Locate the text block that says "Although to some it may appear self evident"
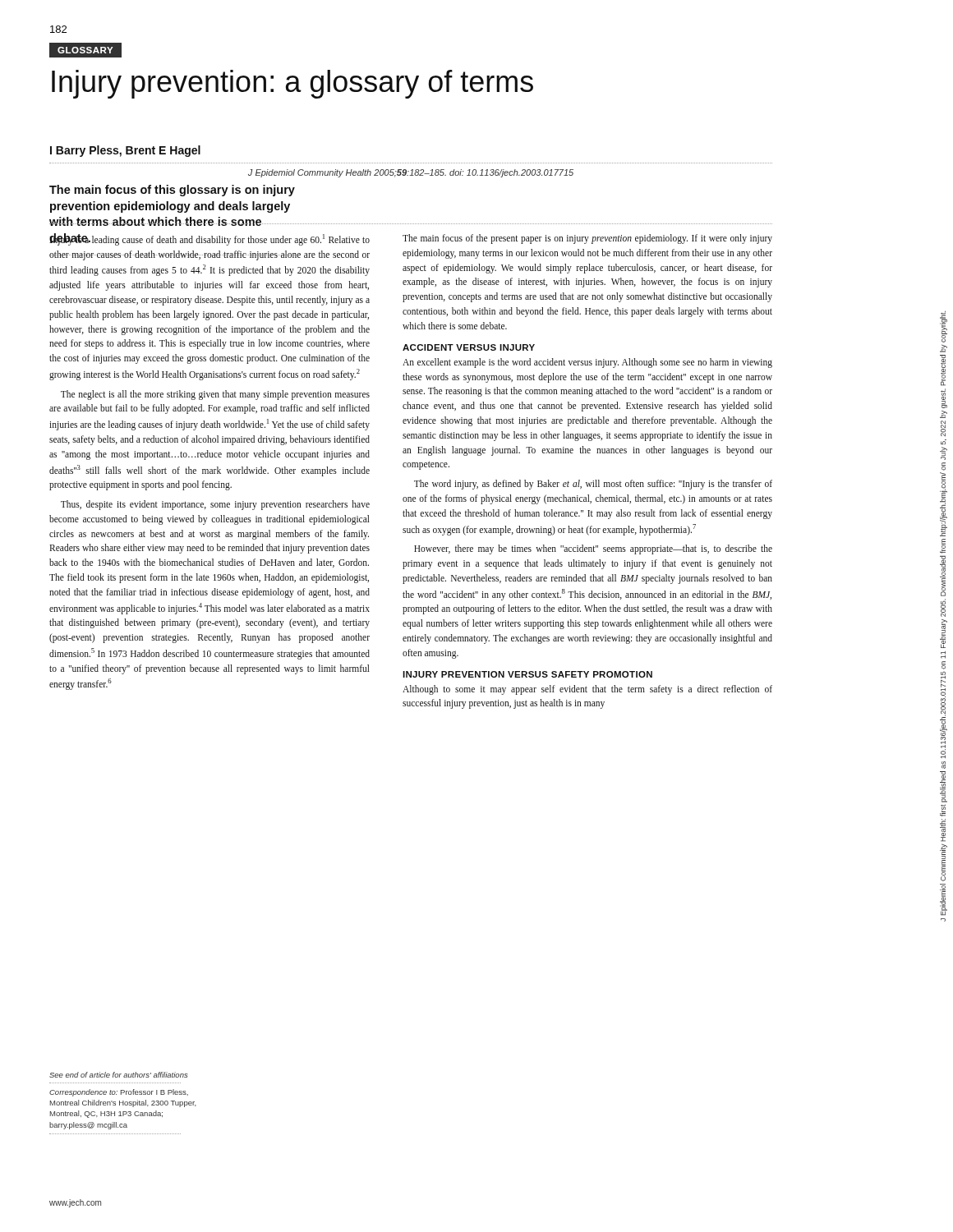This screenshot has height=1232, width=953. (x=587, y=697)
